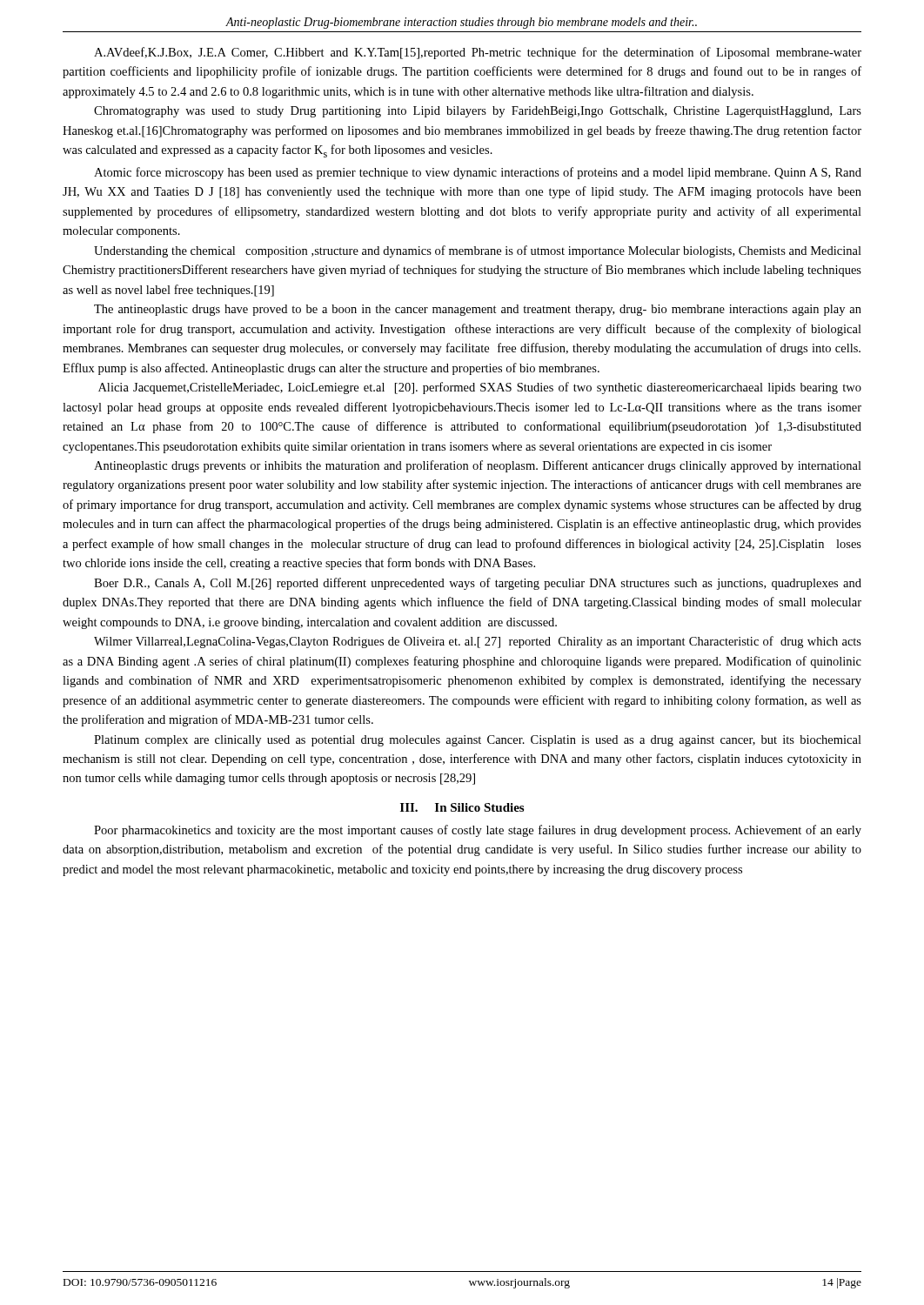Point to the block beginning "A.AVdeef,K.J.Box, J.E.A Comer,"

[x=462, y=72]
